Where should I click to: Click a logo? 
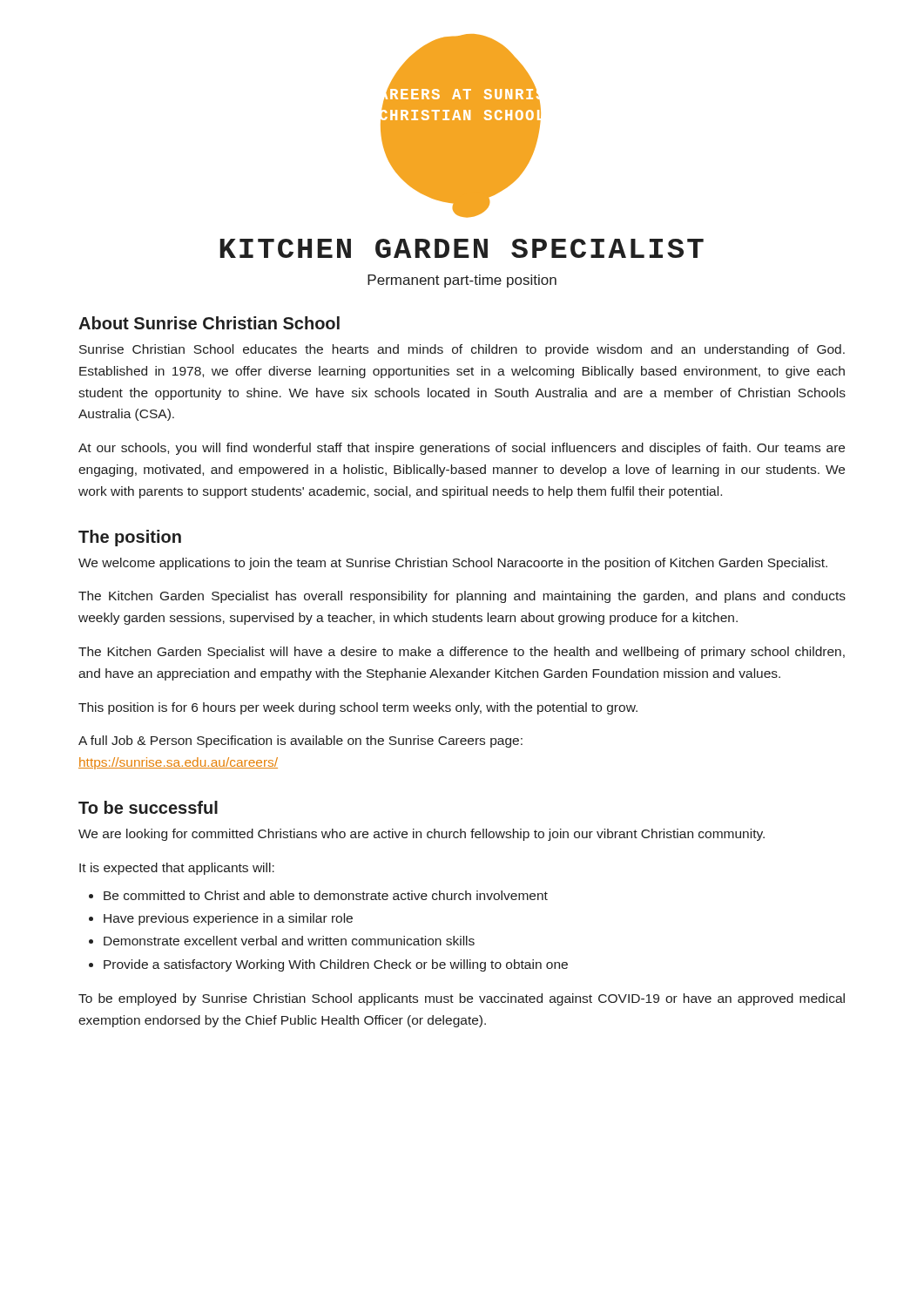click(462, 122)
